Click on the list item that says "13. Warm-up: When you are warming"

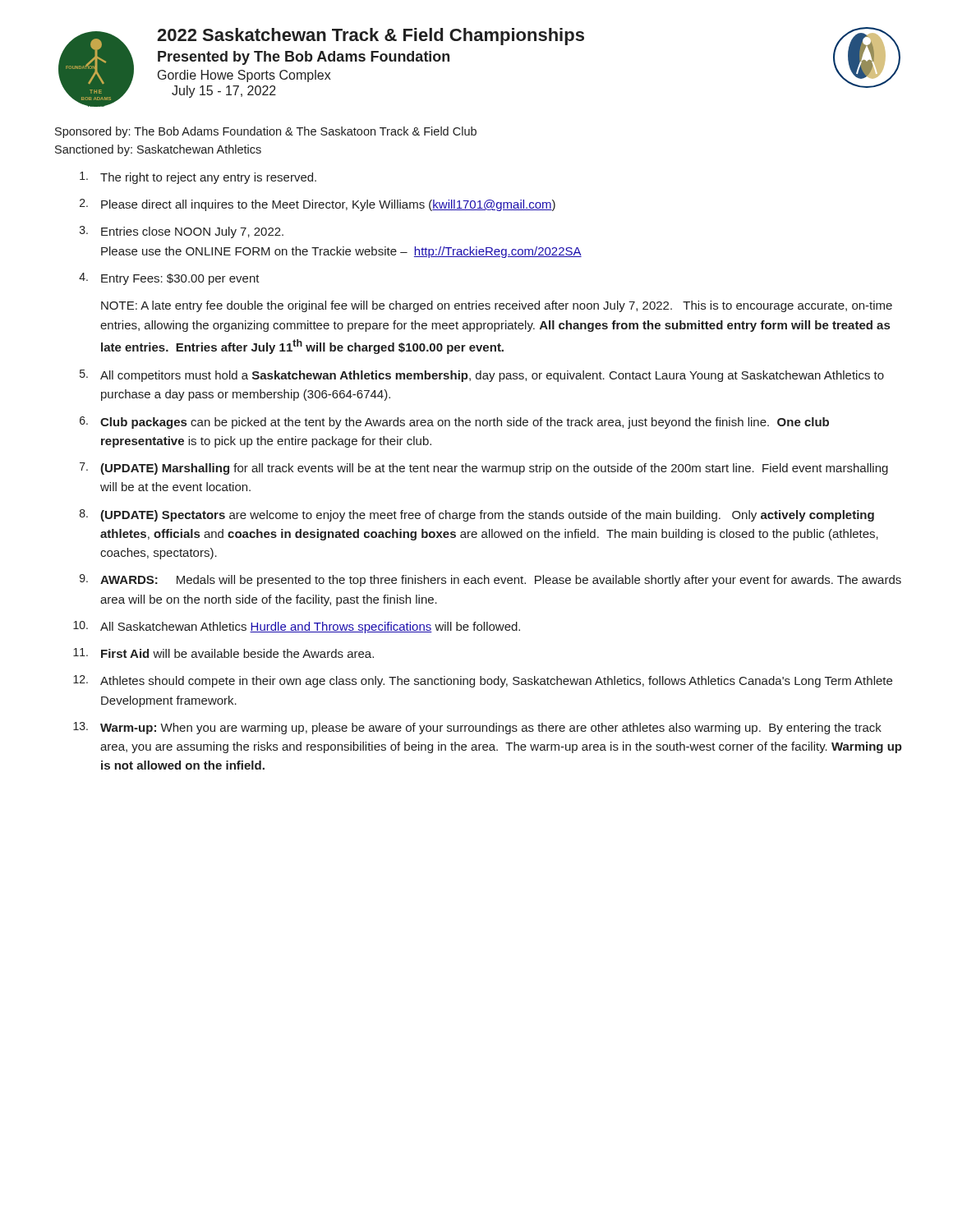(476, 746)
